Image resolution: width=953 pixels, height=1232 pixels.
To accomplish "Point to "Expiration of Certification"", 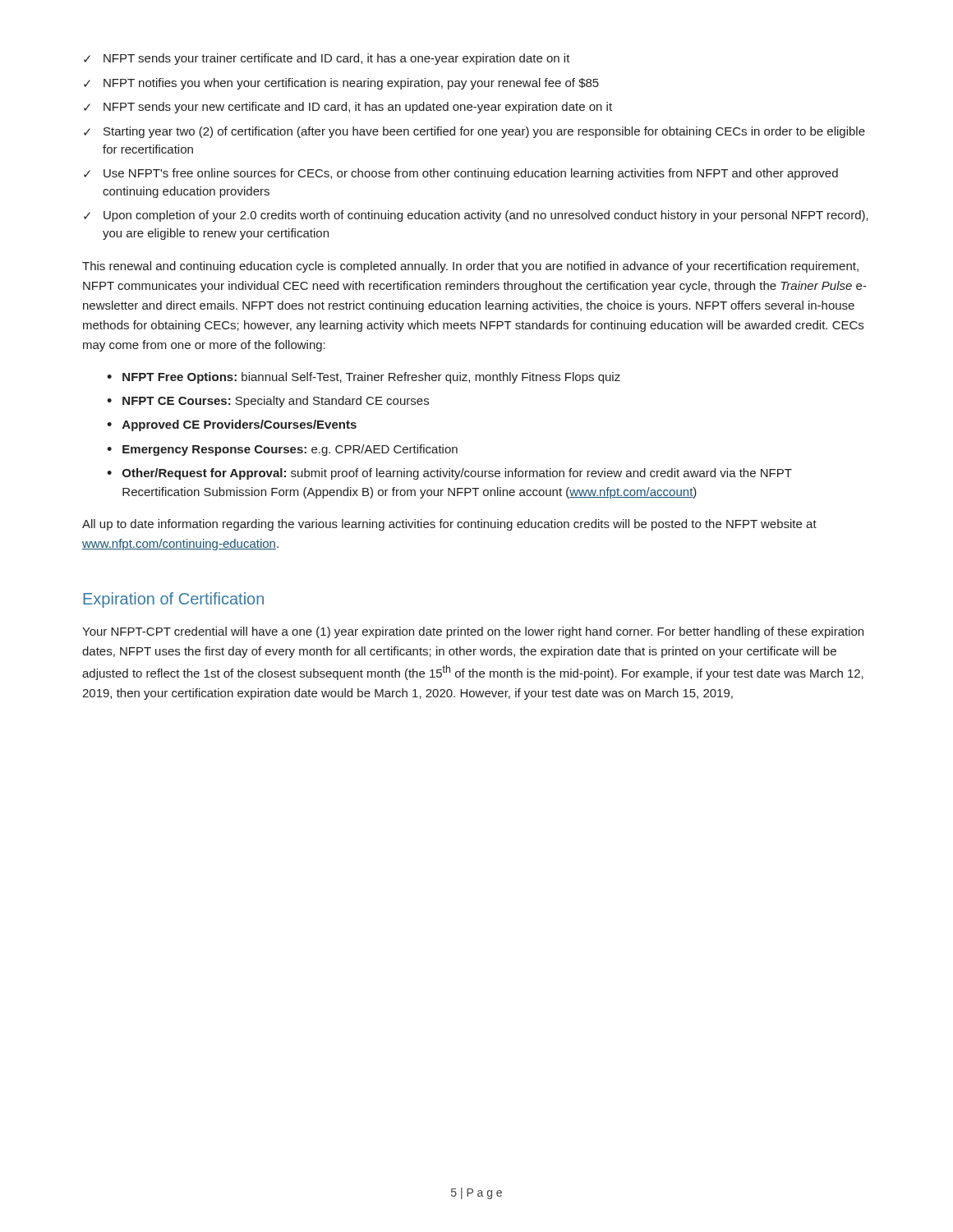I will click(173, 599).
